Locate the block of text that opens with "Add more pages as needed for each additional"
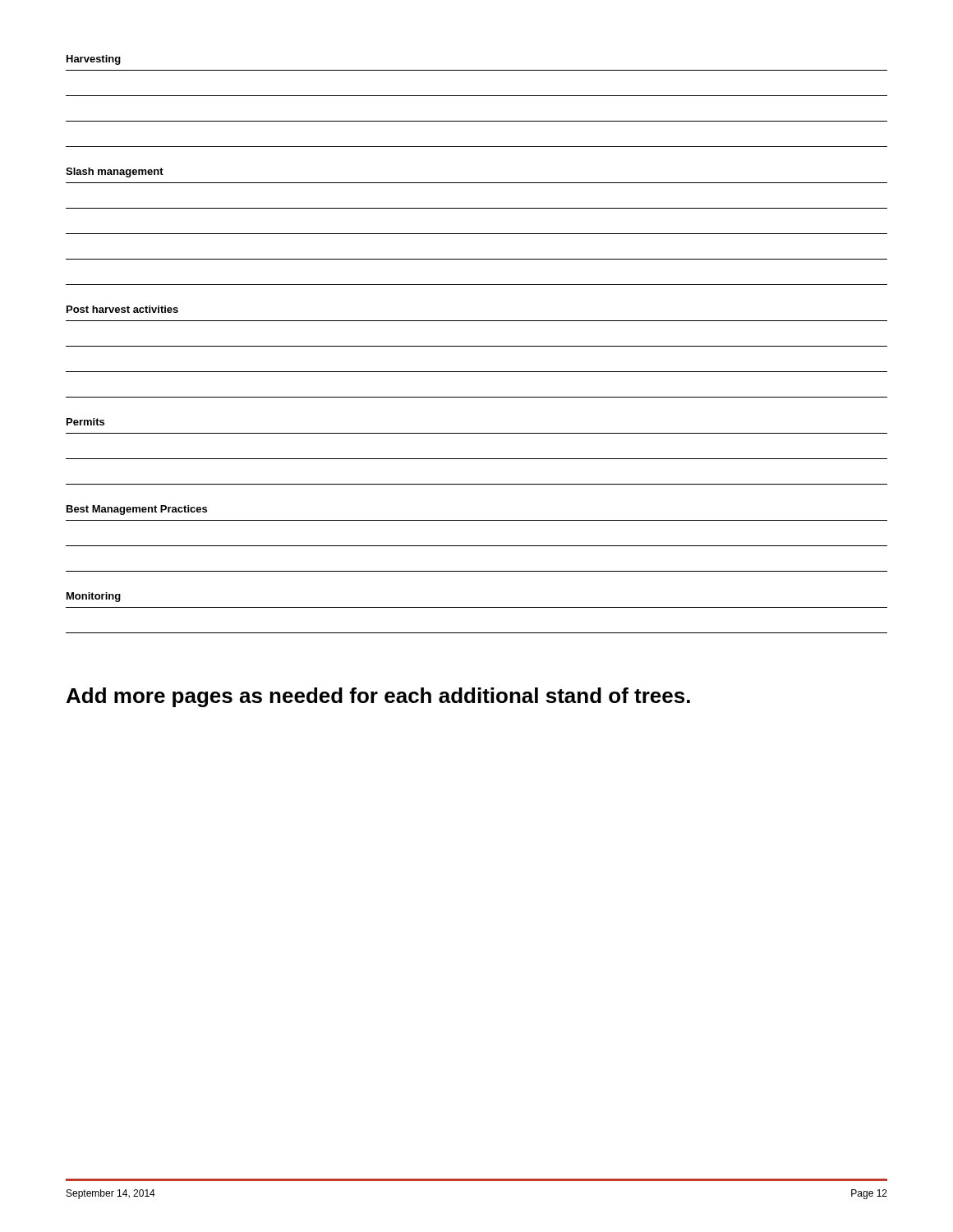The image size is (953, 1232). click(379, 696)
